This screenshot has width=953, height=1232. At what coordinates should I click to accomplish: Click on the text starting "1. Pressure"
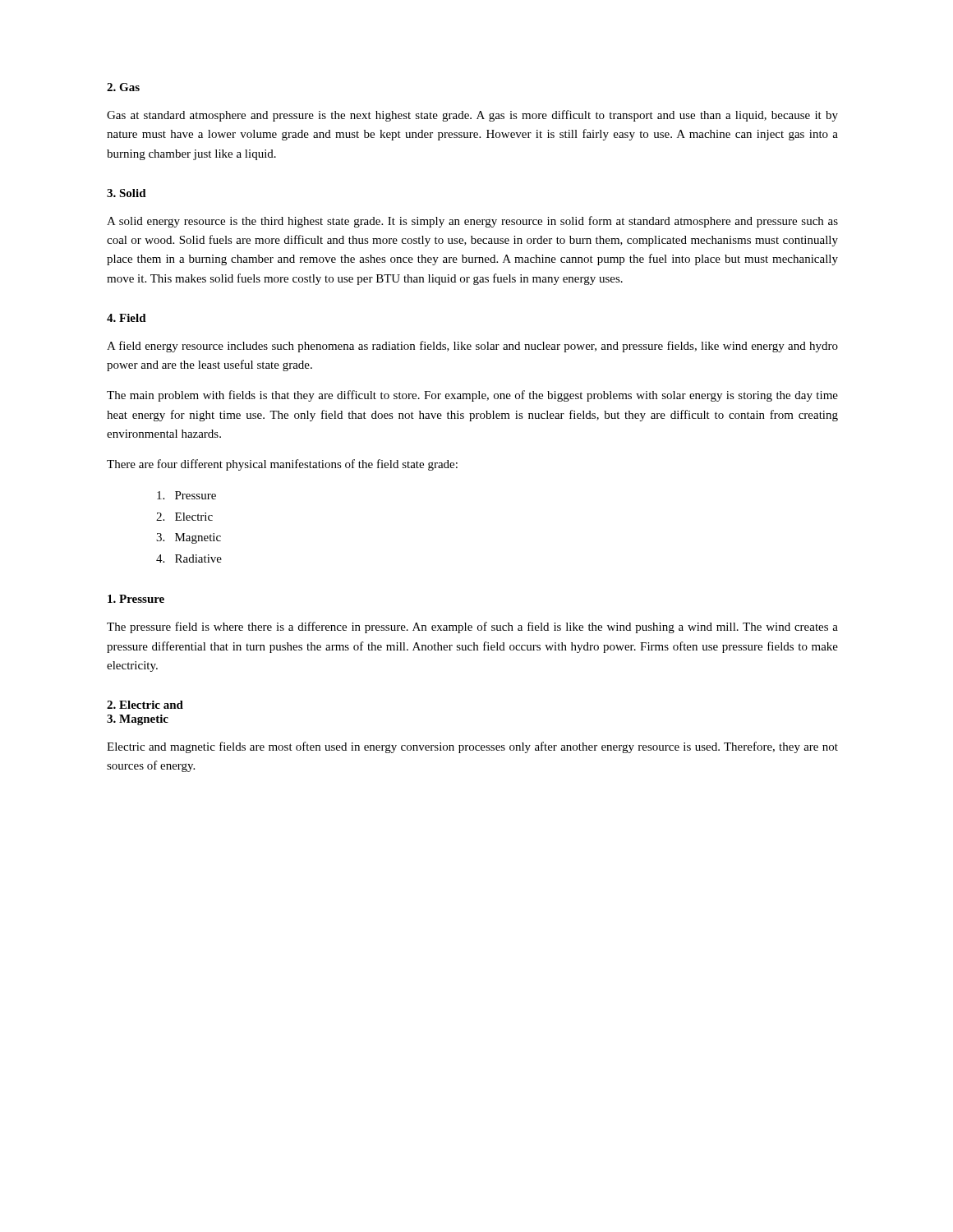(x=136, y=599)
